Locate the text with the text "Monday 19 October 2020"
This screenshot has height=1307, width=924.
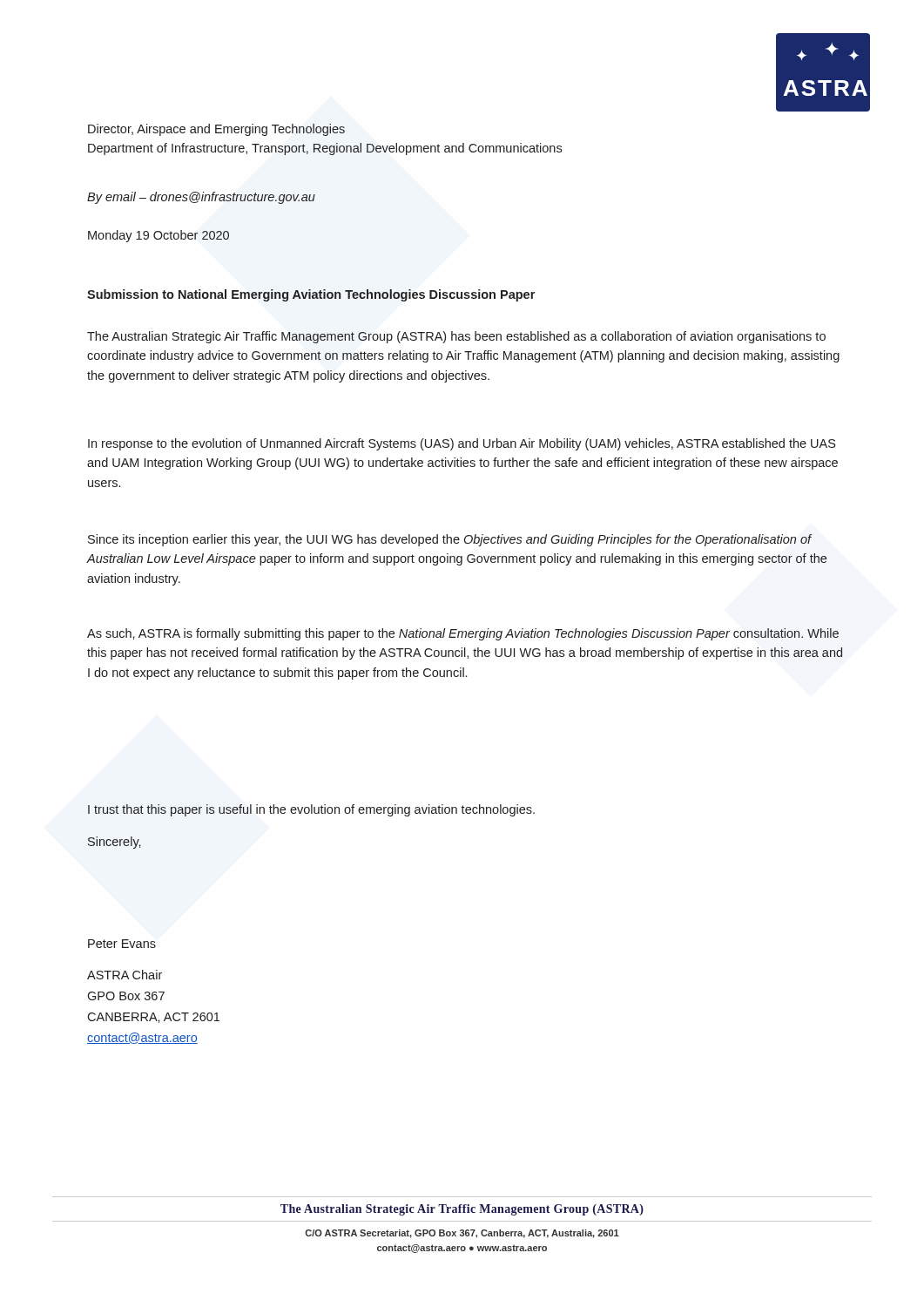[158, 235]
